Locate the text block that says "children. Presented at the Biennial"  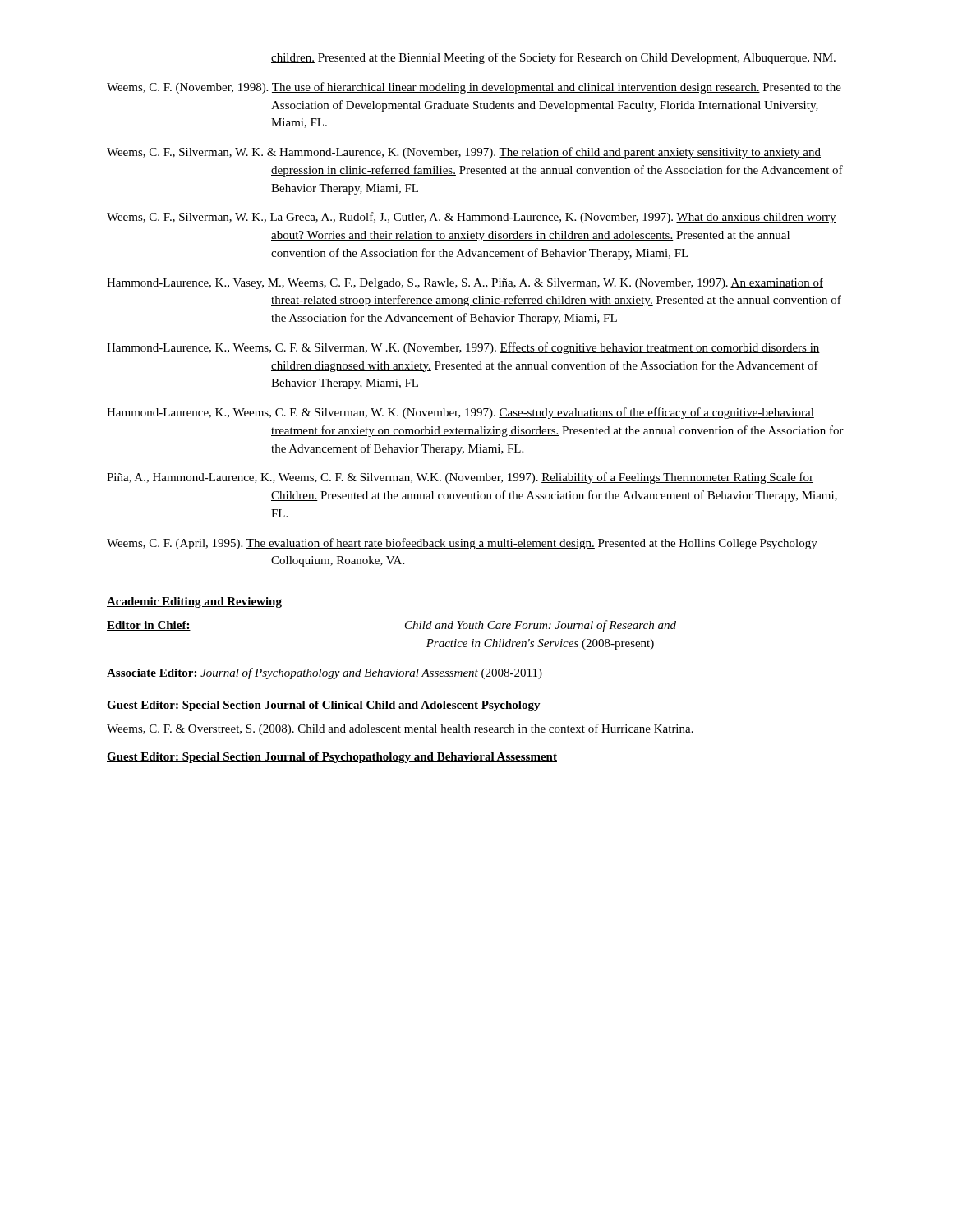point(554,57)
